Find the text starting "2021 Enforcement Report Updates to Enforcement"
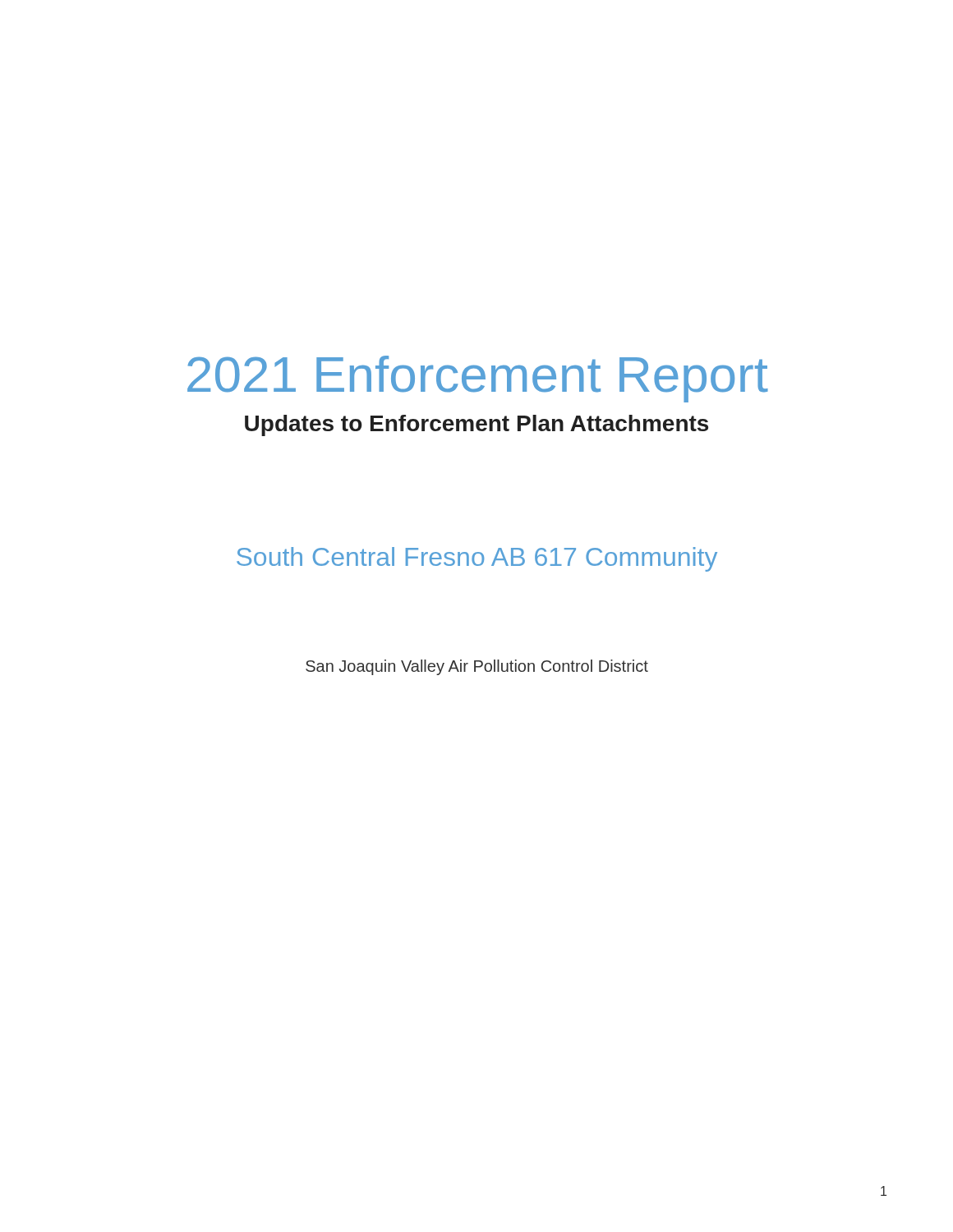Viewport: 953px width, 1232px height. [476, 391]
